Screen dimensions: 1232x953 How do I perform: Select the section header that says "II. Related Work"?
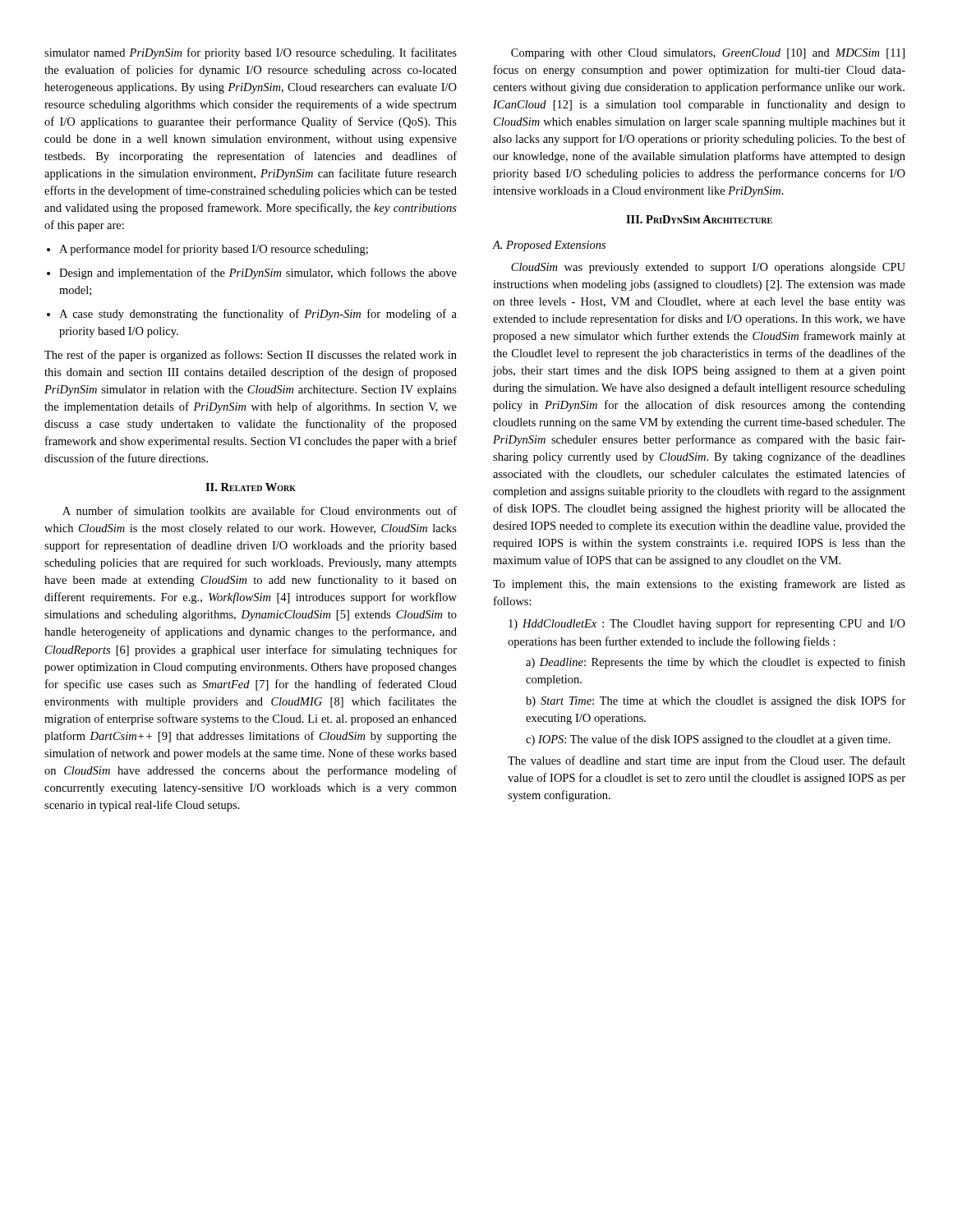pos(251,487)
